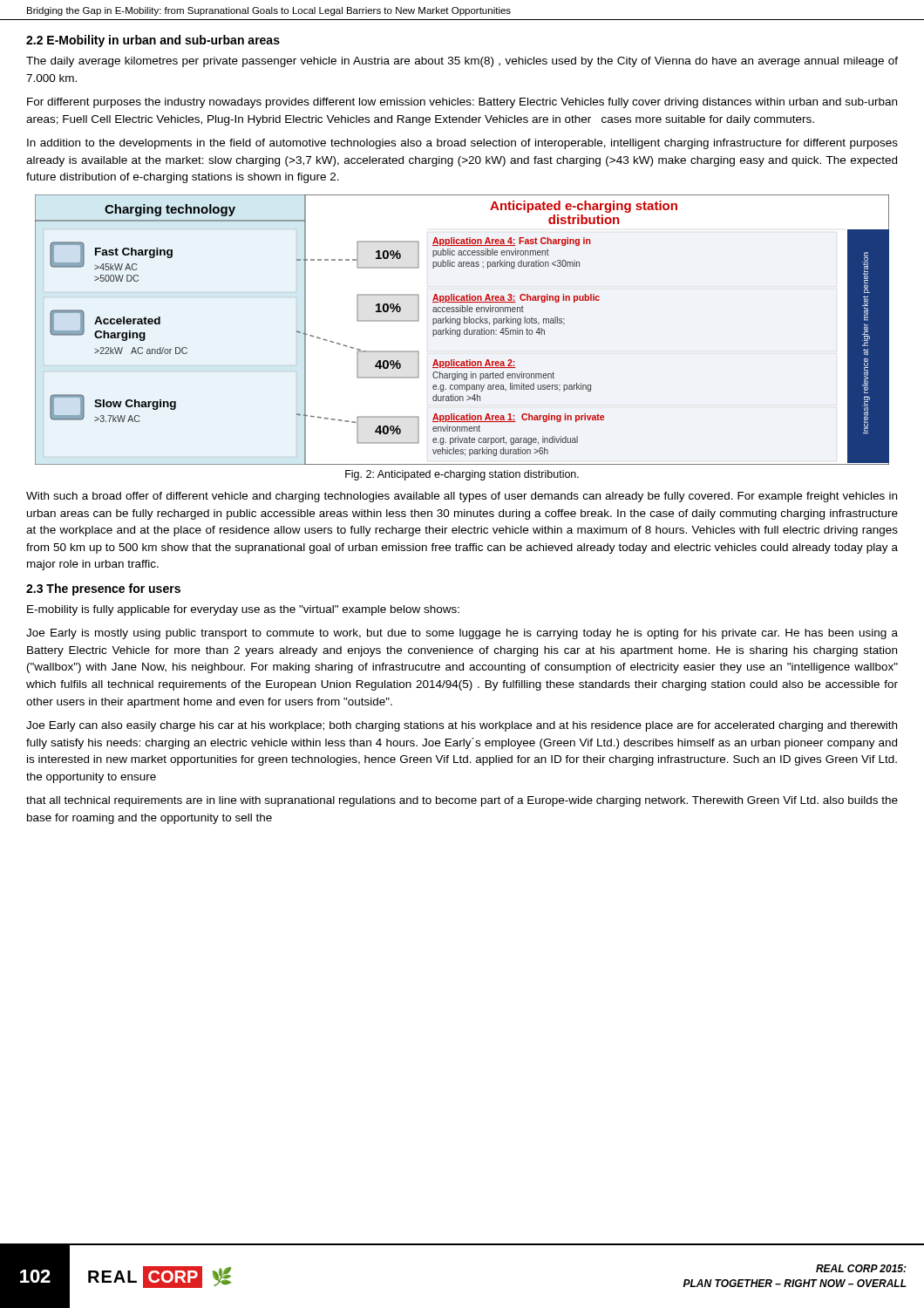Select the text block that says "Joe Early is mostly using"
The width and height of the screenshot is (924, 1308).
coord(462,667)
